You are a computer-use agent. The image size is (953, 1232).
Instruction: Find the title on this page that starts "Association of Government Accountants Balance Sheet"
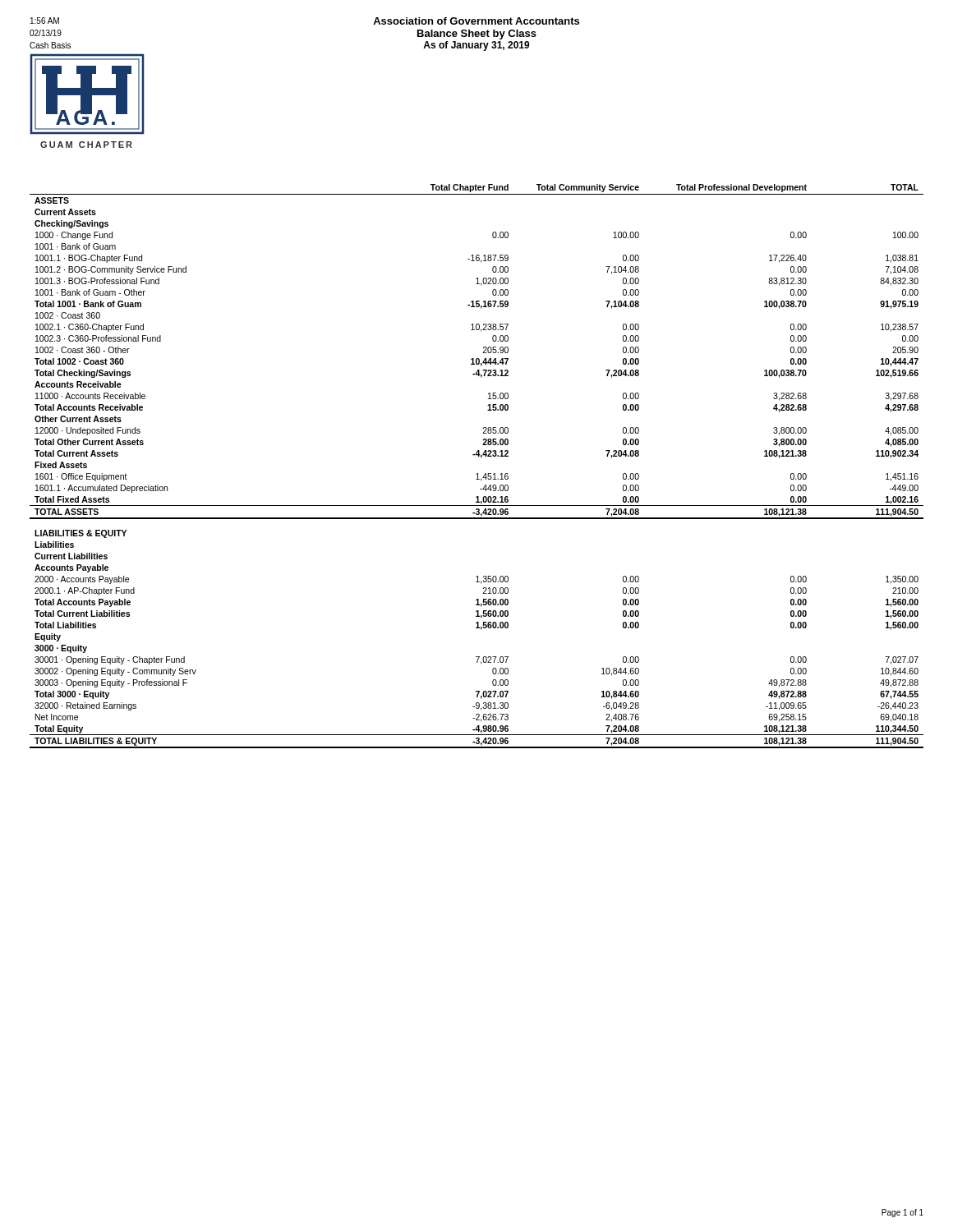476,33
